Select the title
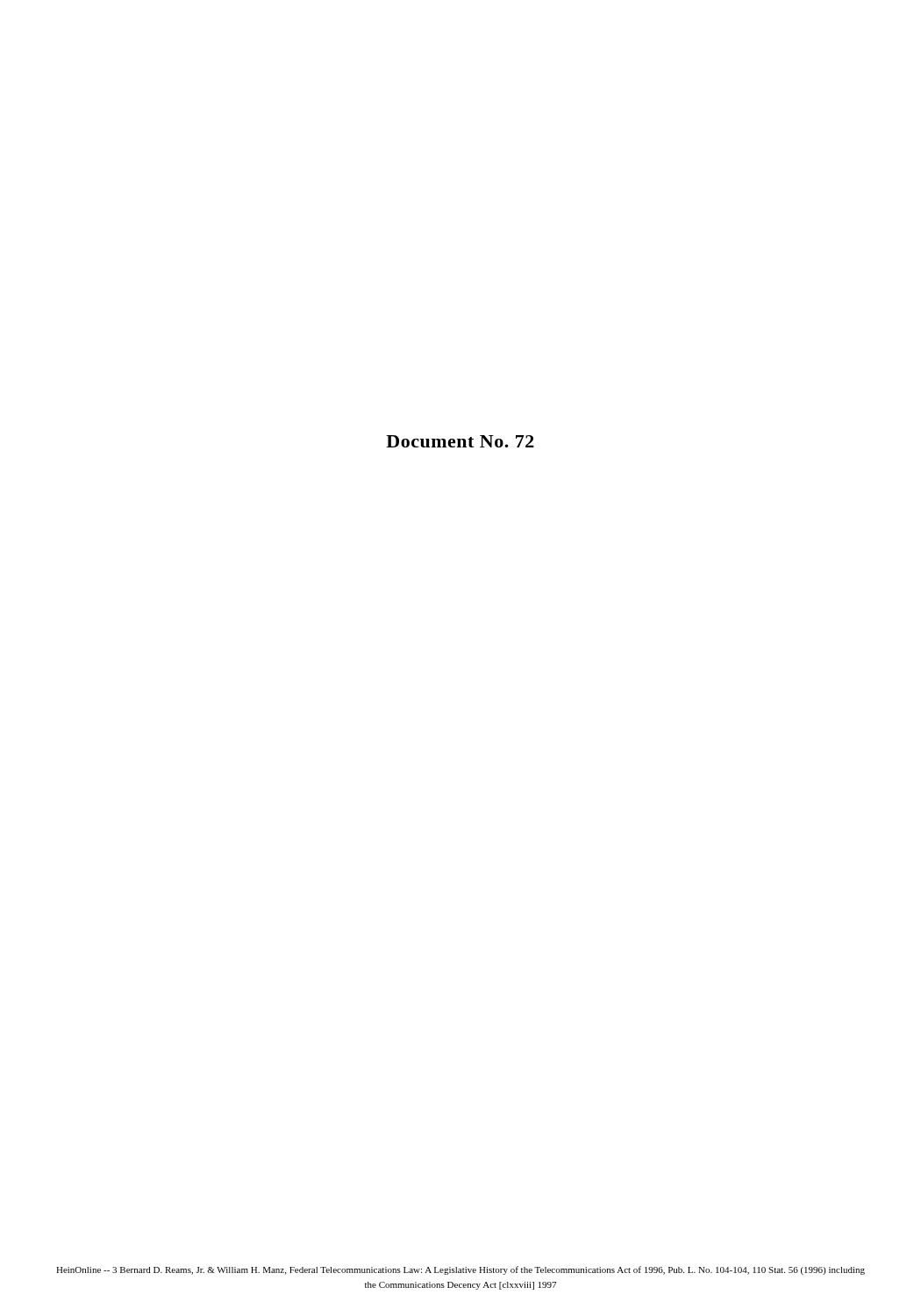The height and width of the screenshot is (1316, 921). [x=460, y=441]
